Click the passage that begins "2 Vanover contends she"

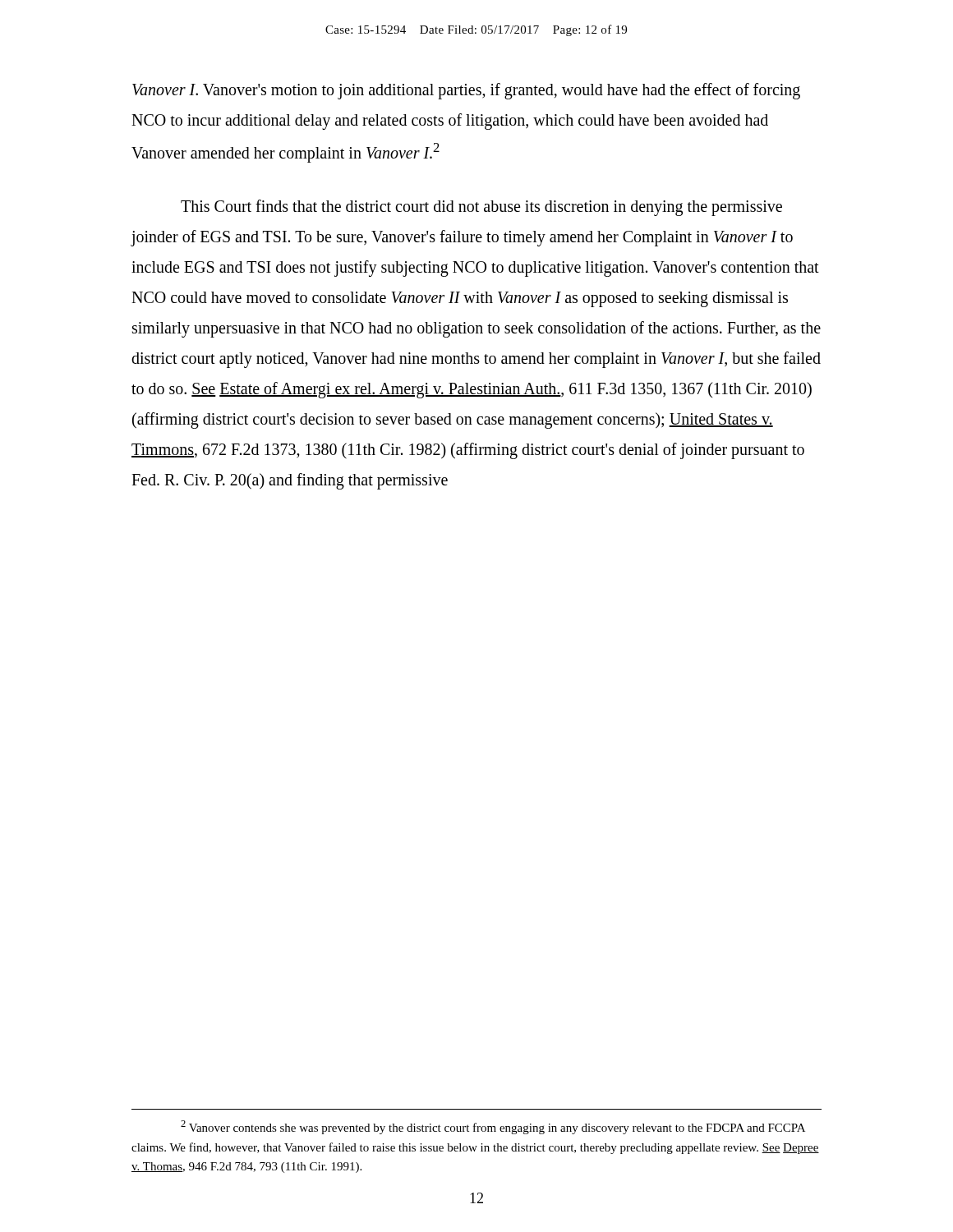coord(476,1146)
